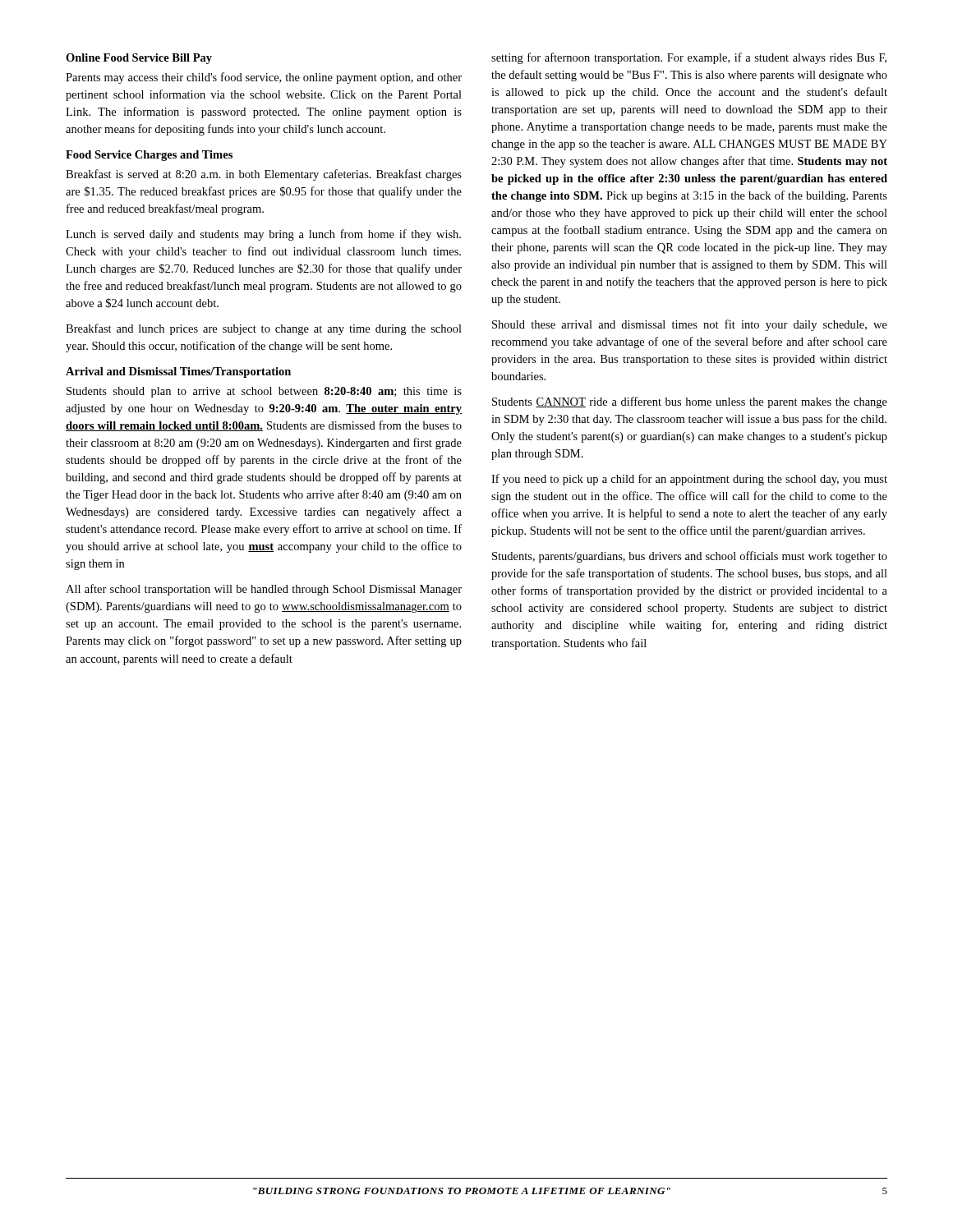Locate the section header that reads "Arrival and Dismissal Times/Transportation"
This screenshot has width=953, height=1232.
[178, 371]
